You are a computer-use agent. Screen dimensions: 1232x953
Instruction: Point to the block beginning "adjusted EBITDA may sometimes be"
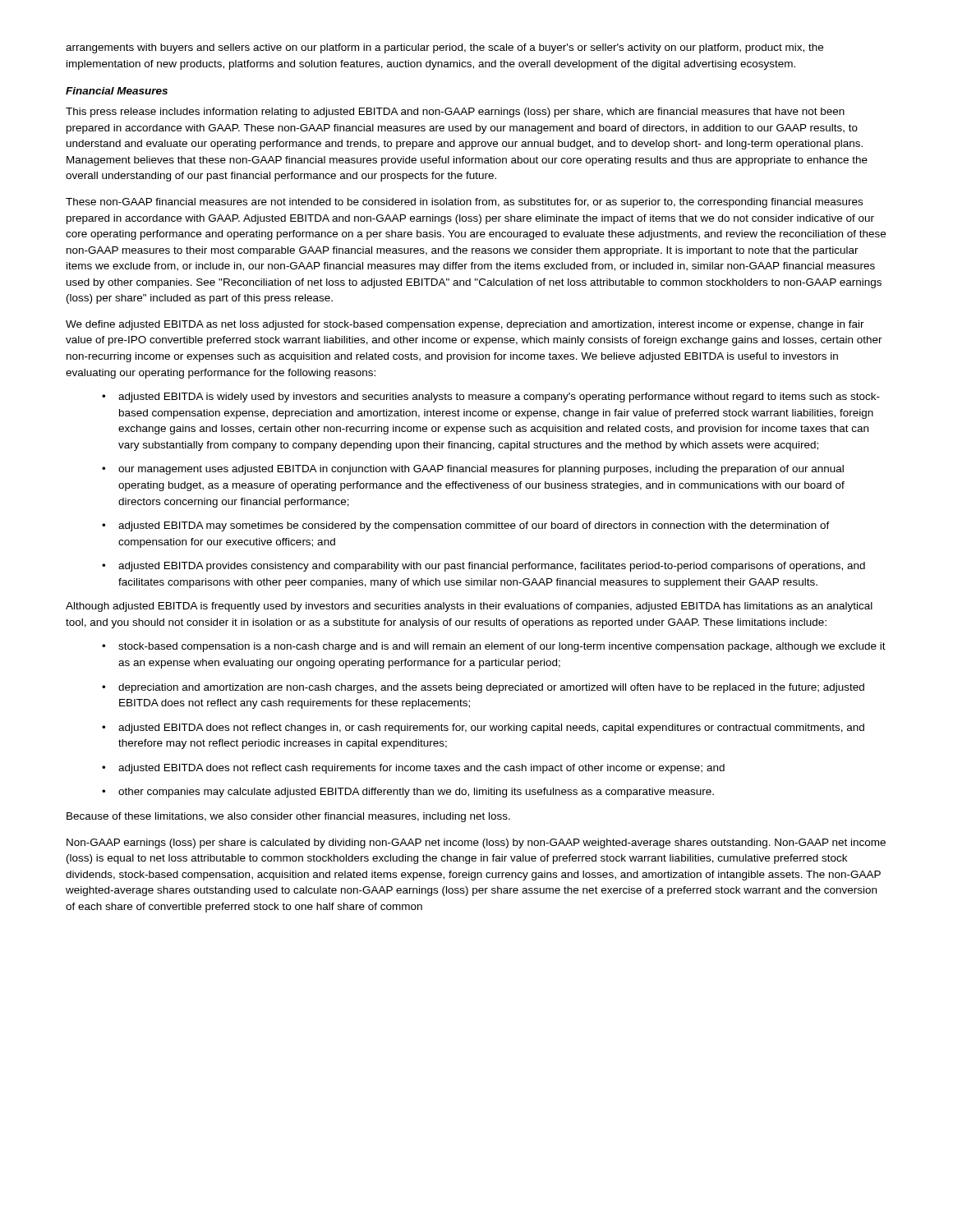tap(491, 534)
